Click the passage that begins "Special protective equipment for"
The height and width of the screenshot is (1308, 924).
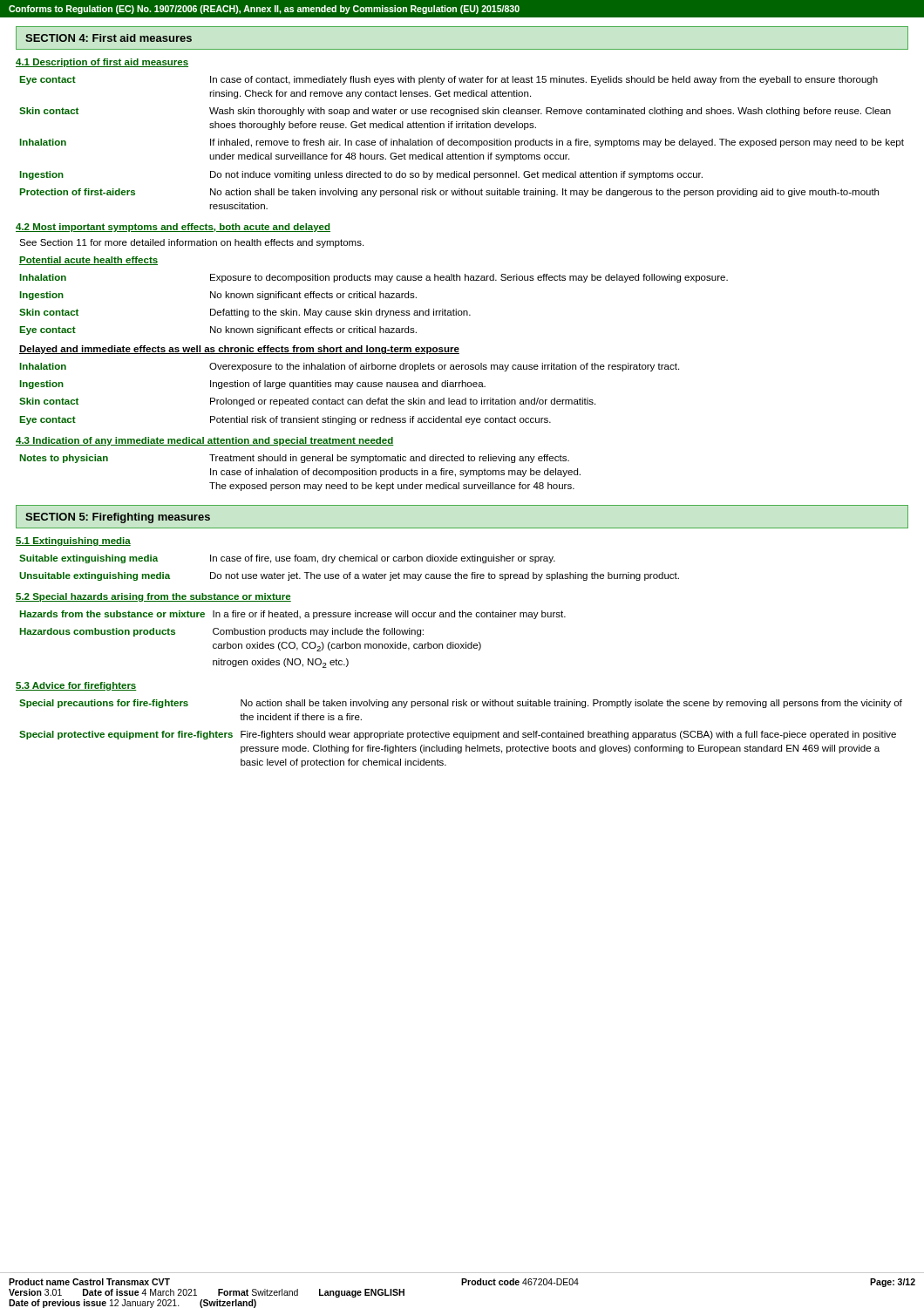462,748
